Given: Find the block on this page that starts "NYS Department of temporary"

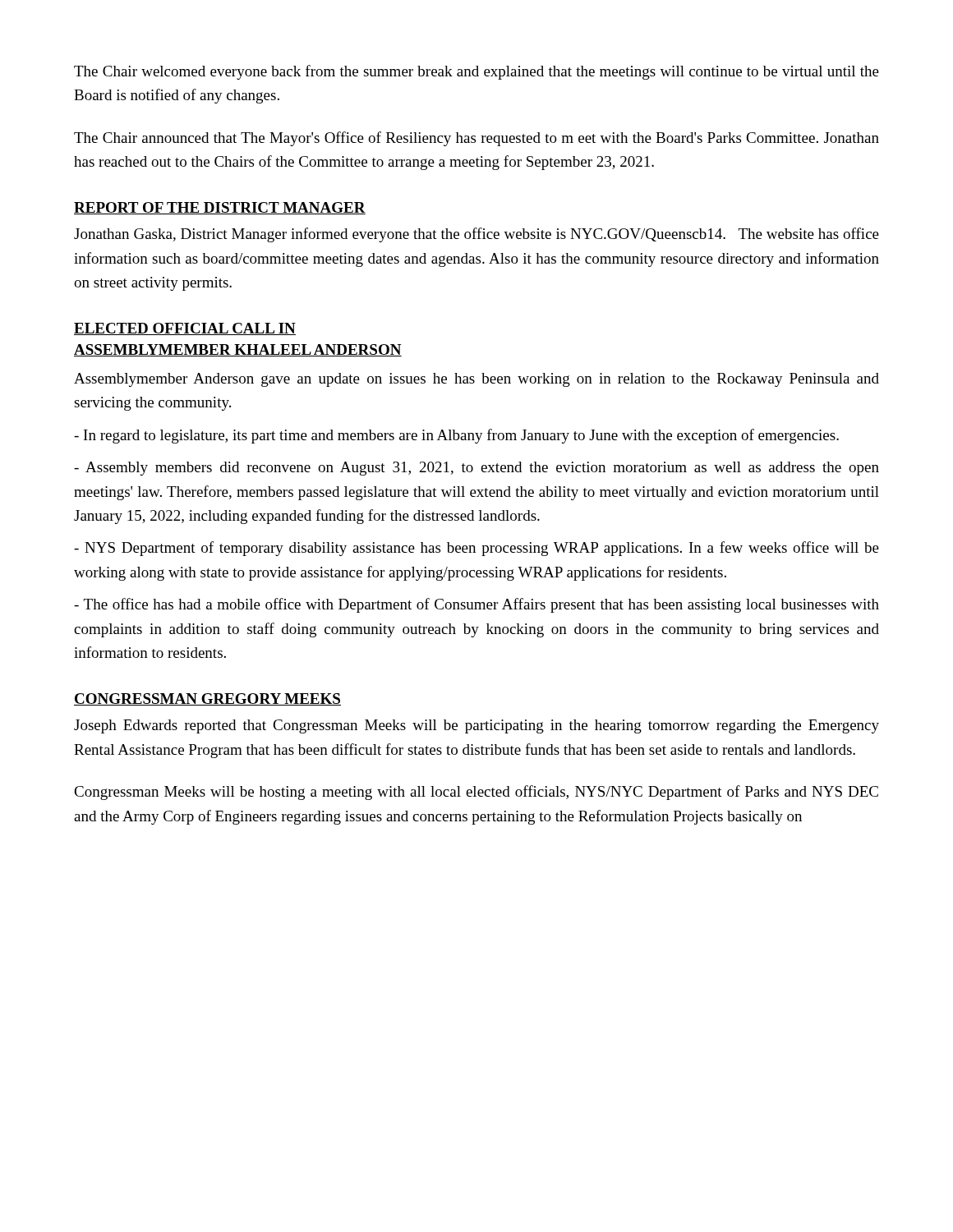Looking at the screenshot, I should coord(476,560).
